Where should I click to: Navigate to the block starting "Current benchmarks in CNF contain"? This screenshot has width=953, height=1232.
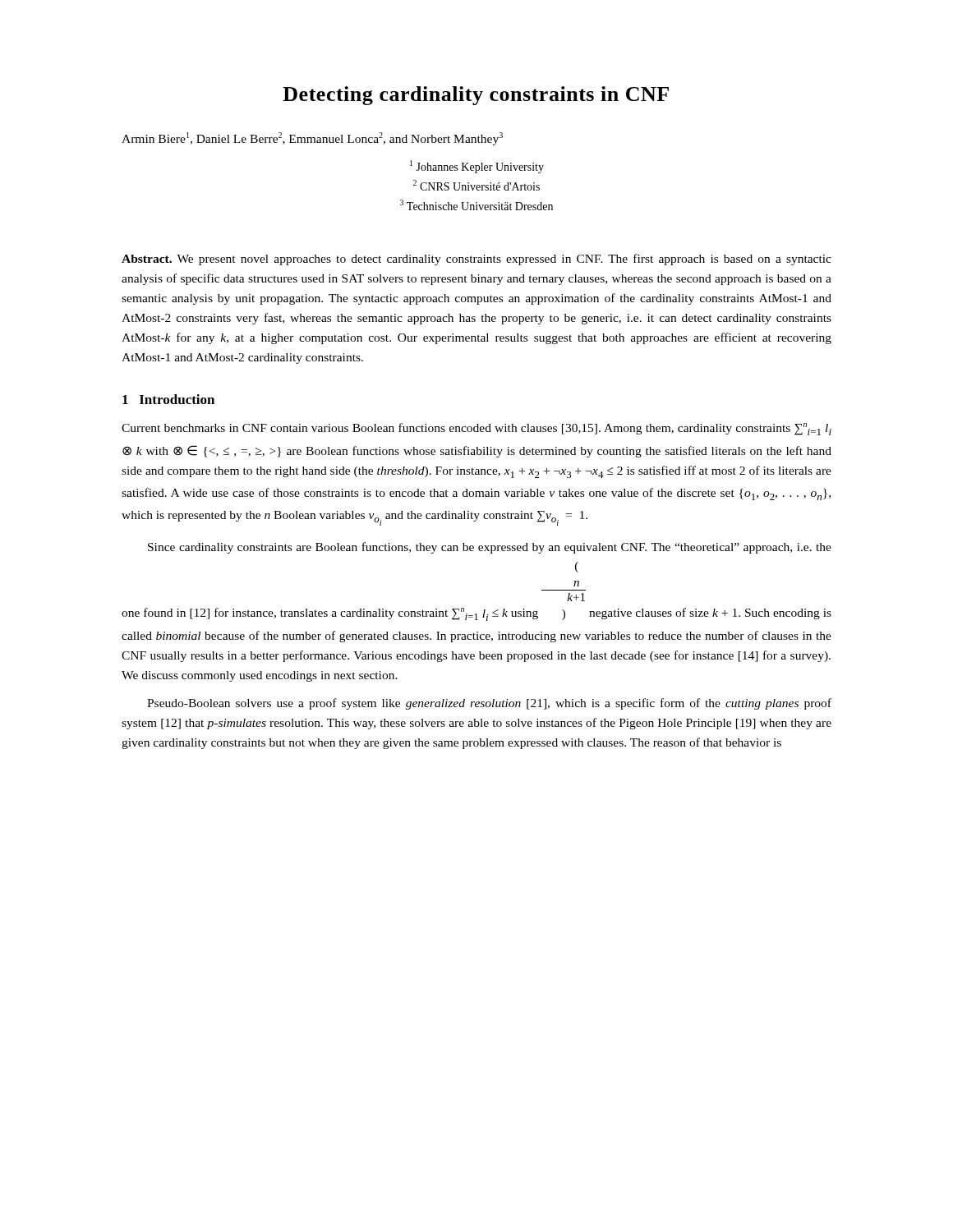point(476,429)
